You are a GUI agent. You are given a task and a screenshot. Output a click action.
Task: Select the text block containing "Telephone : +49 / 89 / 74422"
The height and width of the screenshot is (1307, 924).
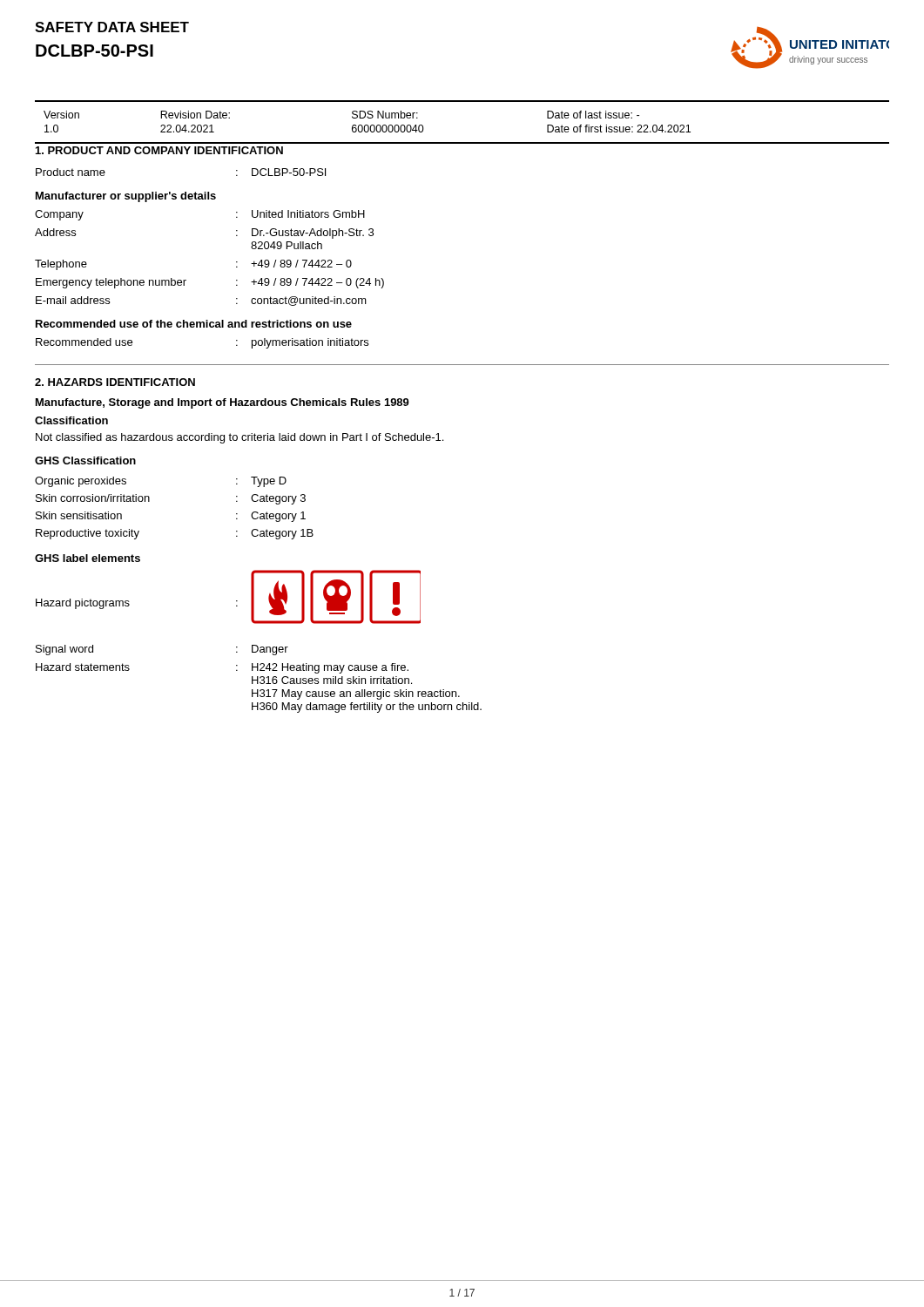point(58,266)
